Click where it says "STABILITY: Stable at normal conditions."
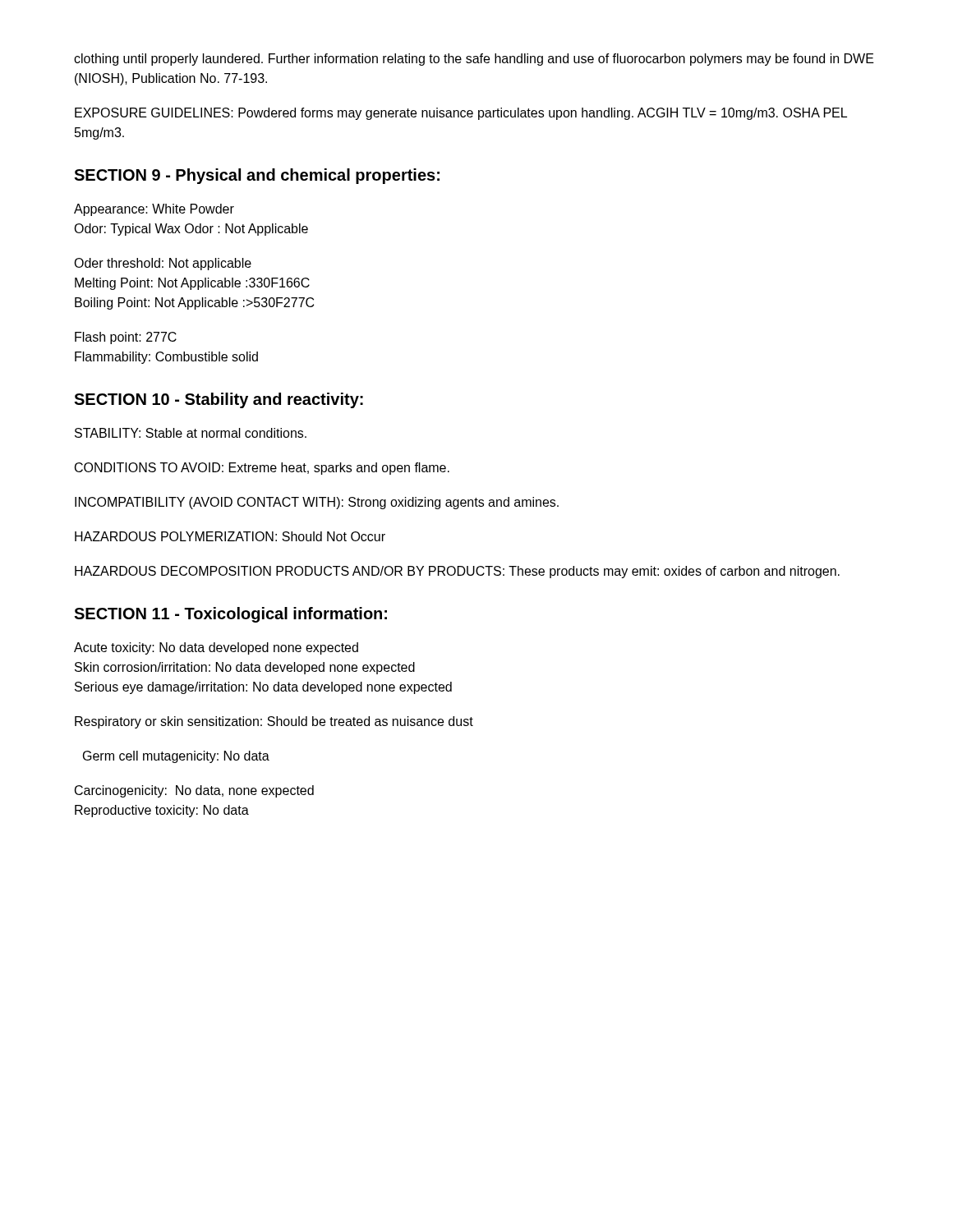Image resolution: width=953 pixels, height=1232 pixels. tap(191, 433)
